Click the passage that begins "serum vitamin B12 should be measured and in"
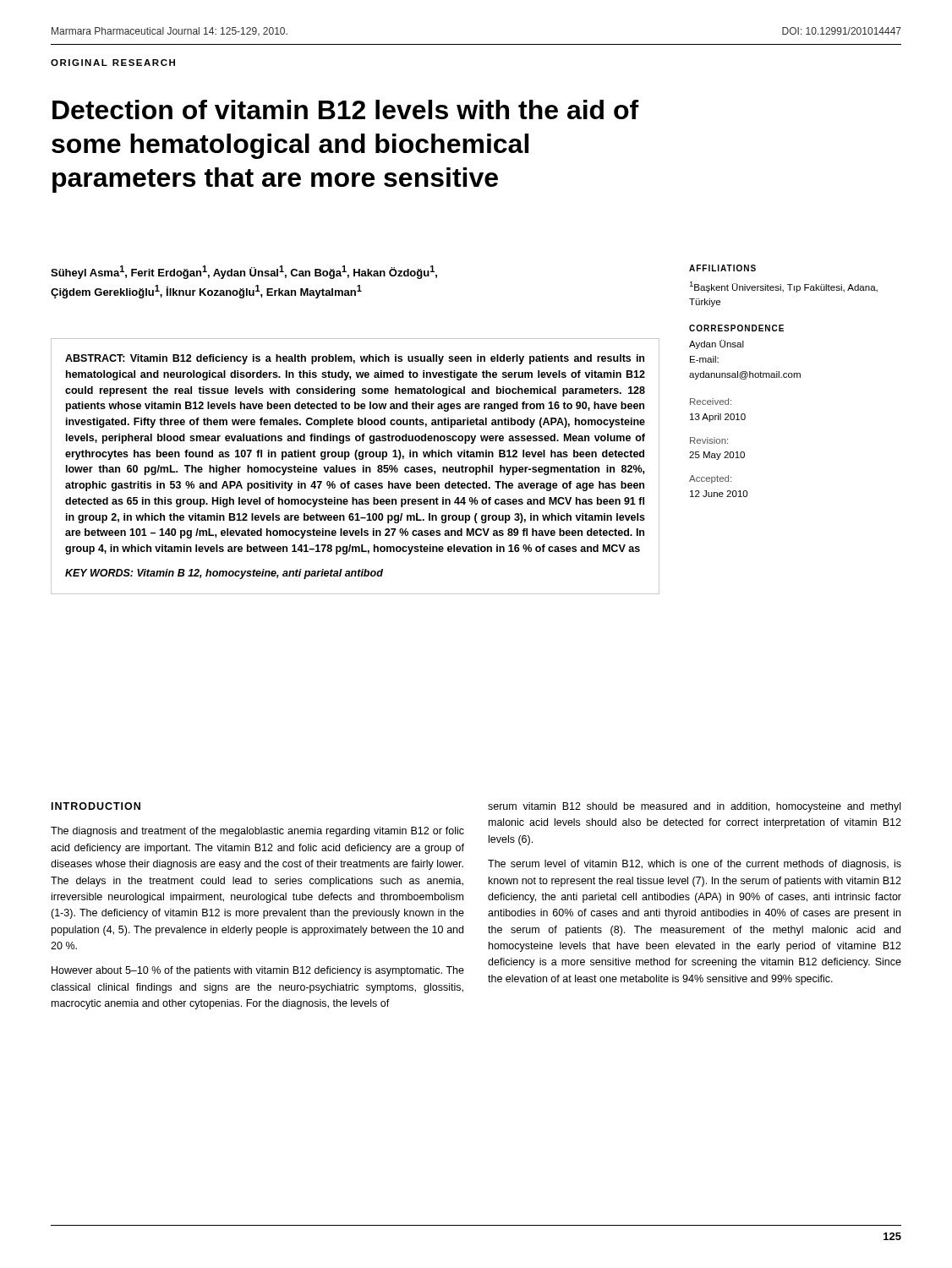952x1268 pixels. click(x=695, y=893)
